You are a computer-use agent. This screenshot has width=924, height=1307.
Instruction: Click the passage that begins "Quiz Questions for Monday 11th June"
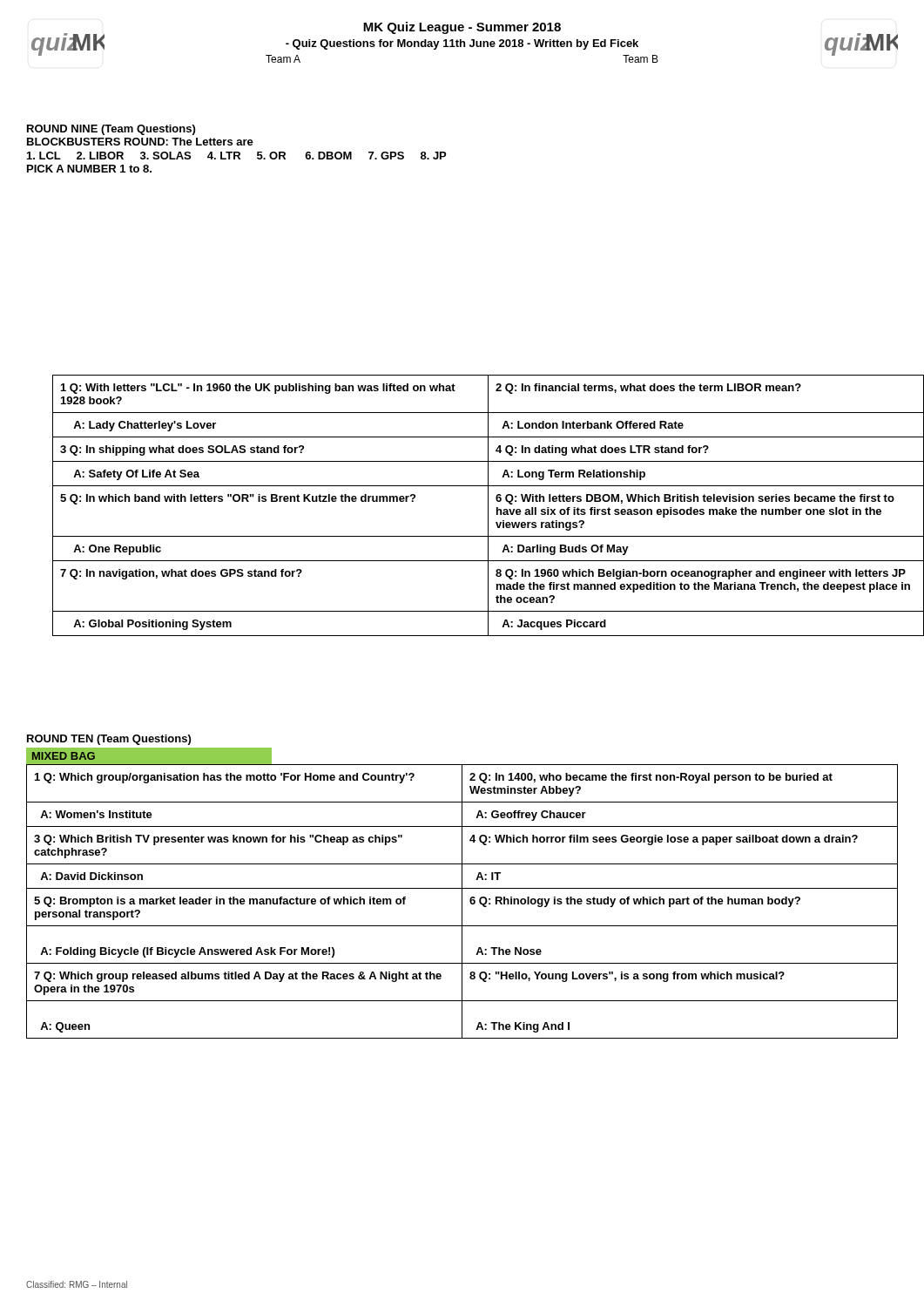[462, 43]
